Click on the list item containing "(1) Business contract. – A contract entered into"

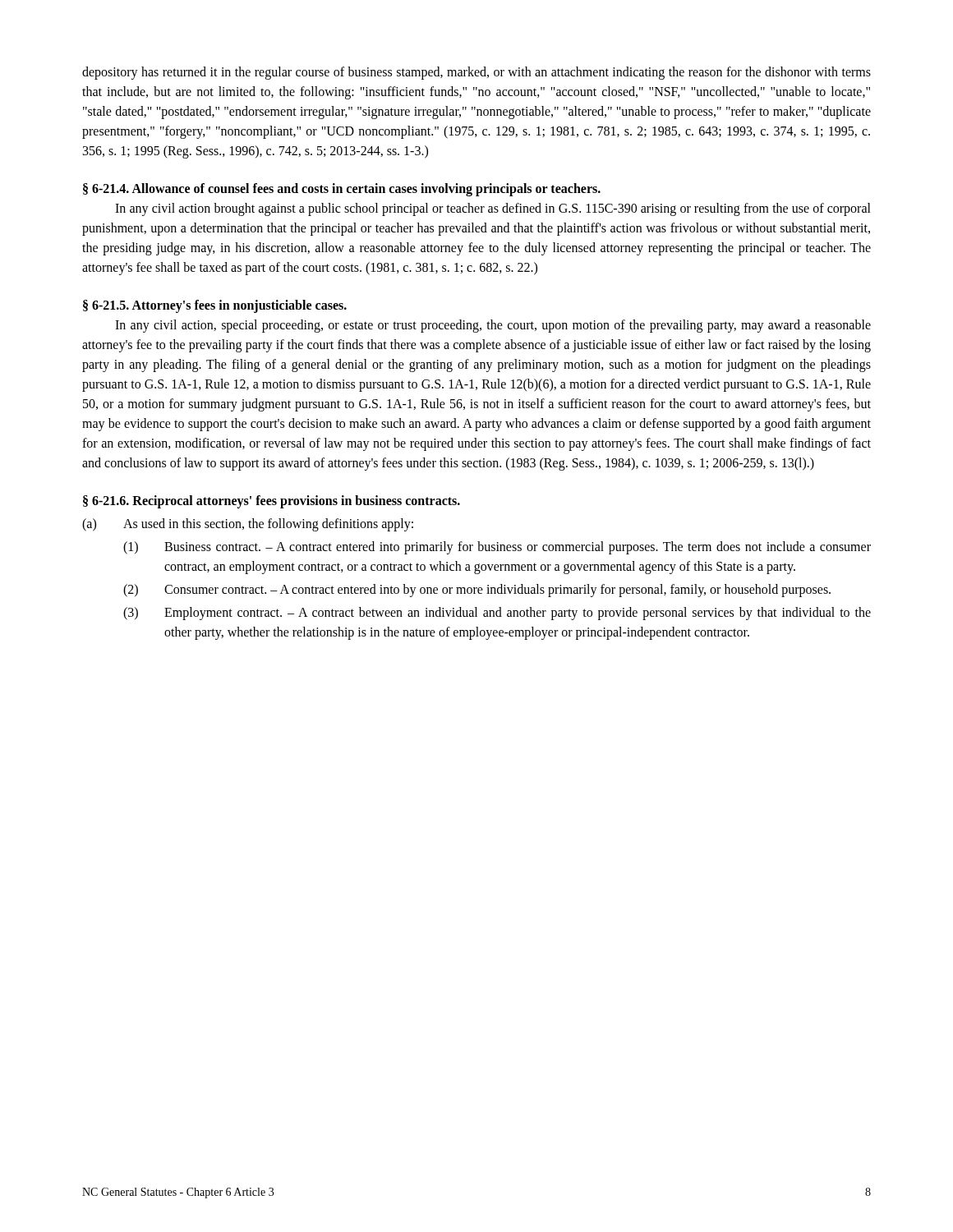pos(476,557)
